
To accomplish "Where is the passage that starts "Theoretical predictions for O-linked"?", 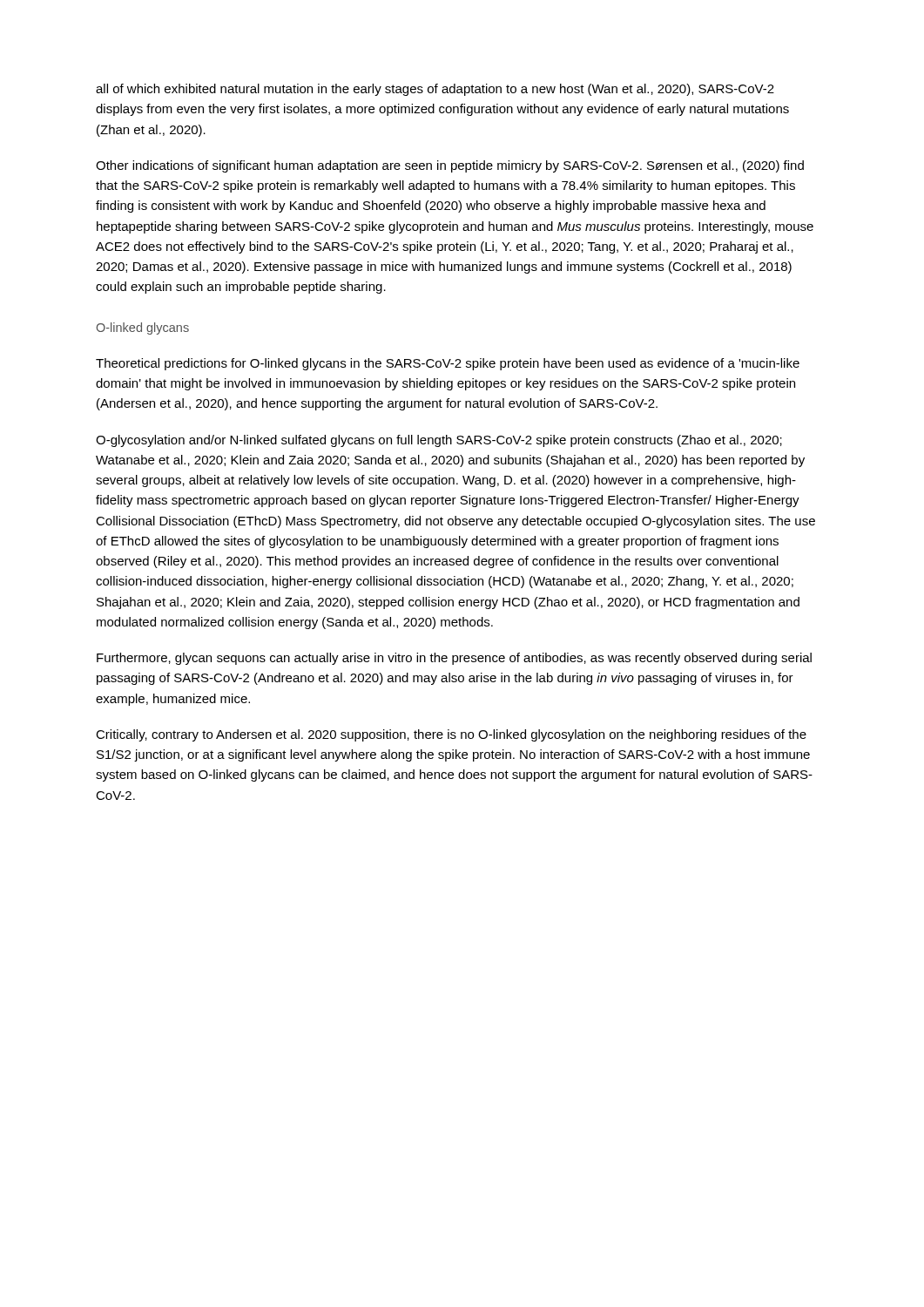I will click(458, 383).
